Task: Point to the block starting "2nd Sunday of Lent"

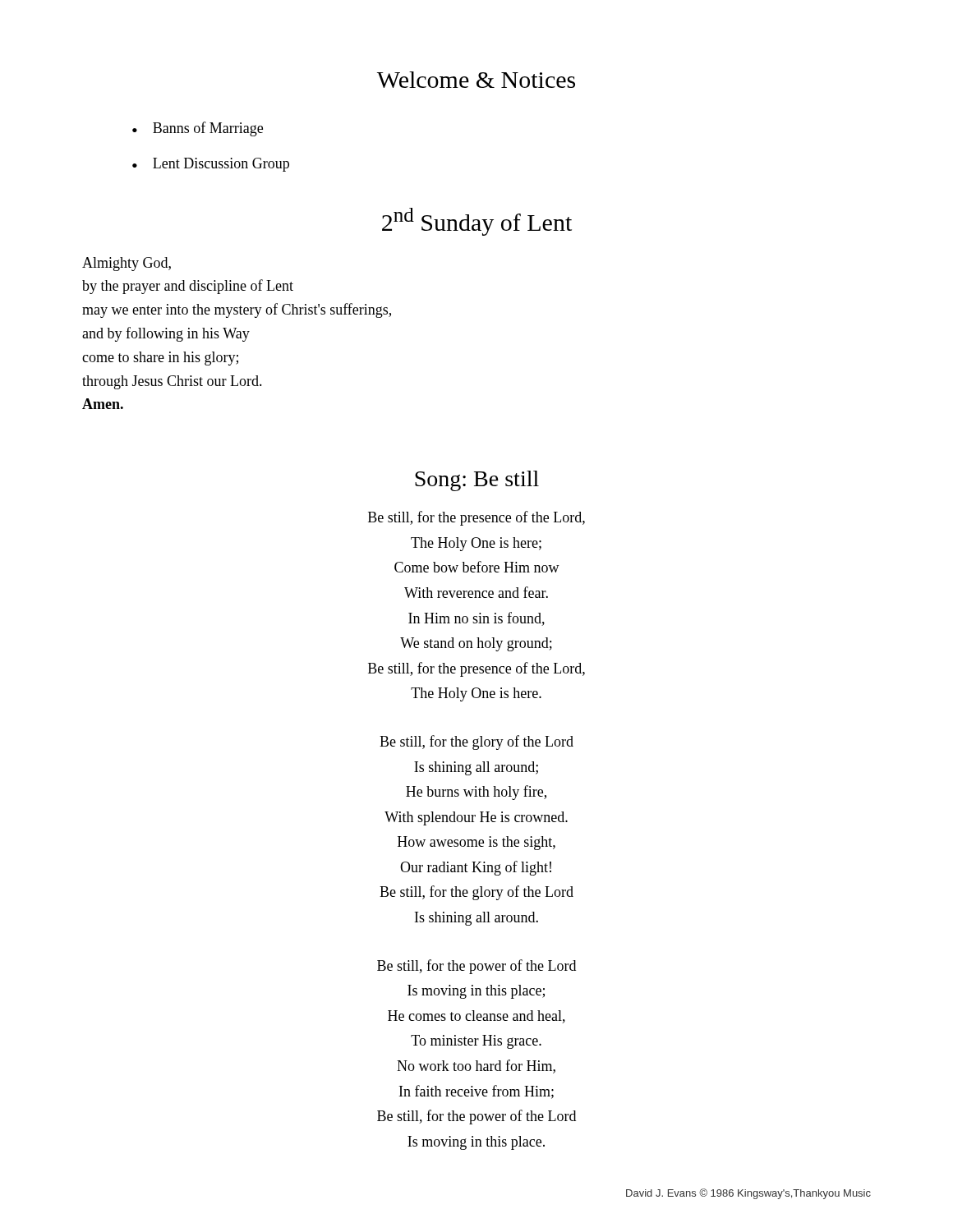Action: click(x=476, y=219)
